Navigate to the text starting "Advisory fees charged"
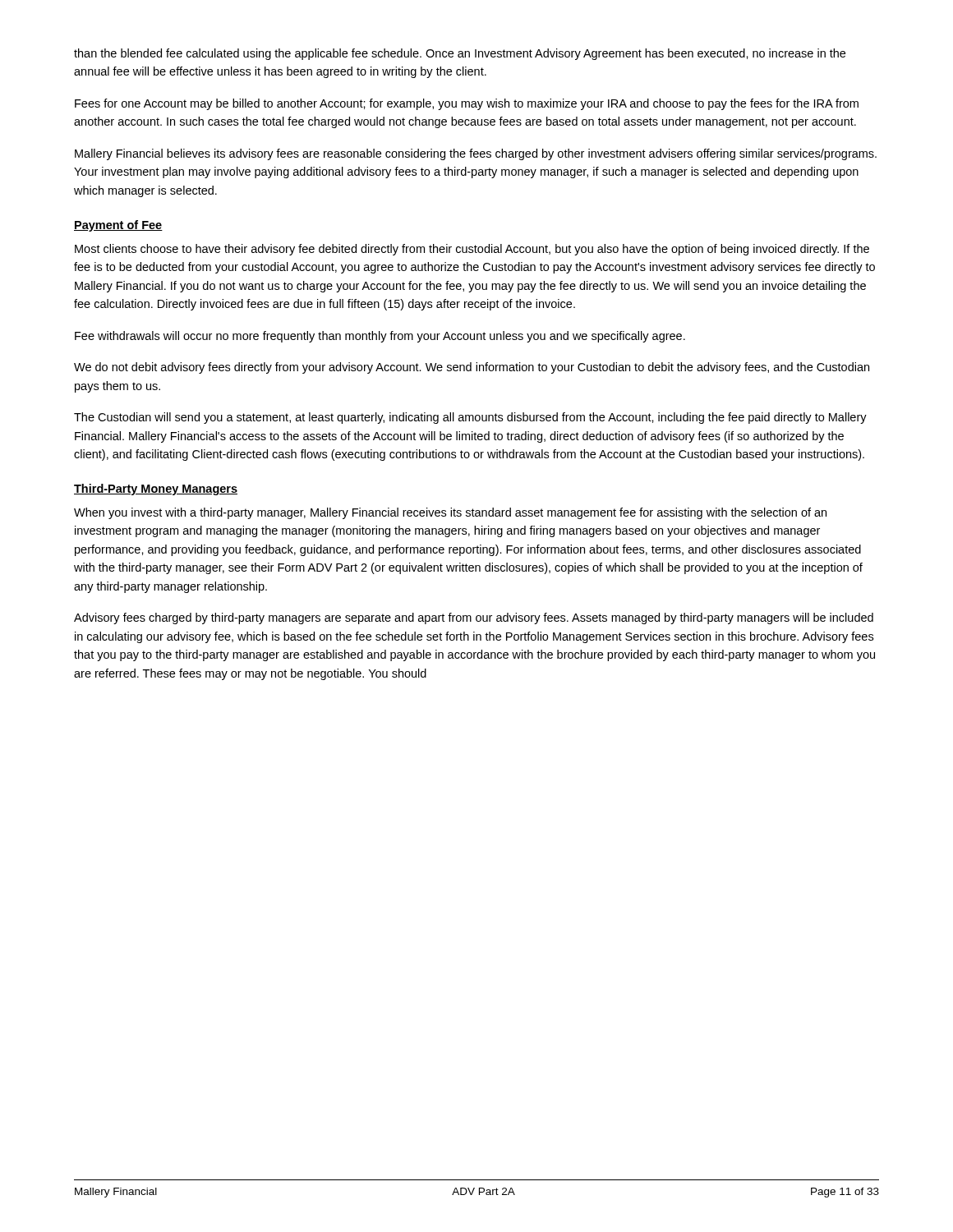This screenshot has height=1232, width=953. tap(476, 646)
